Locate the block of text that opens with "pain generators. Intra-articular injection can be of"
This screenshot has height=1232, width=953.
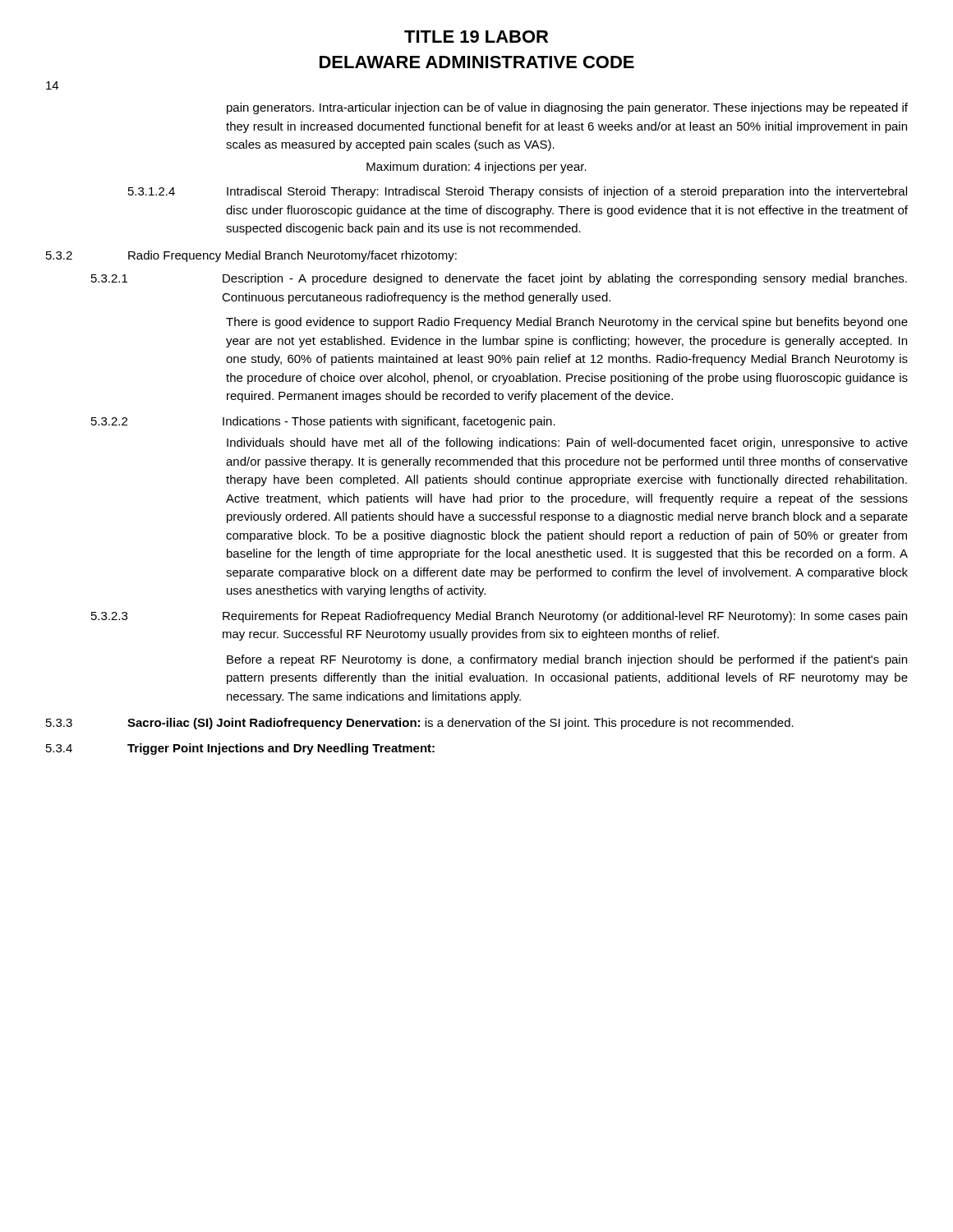[x=567, y=126]
